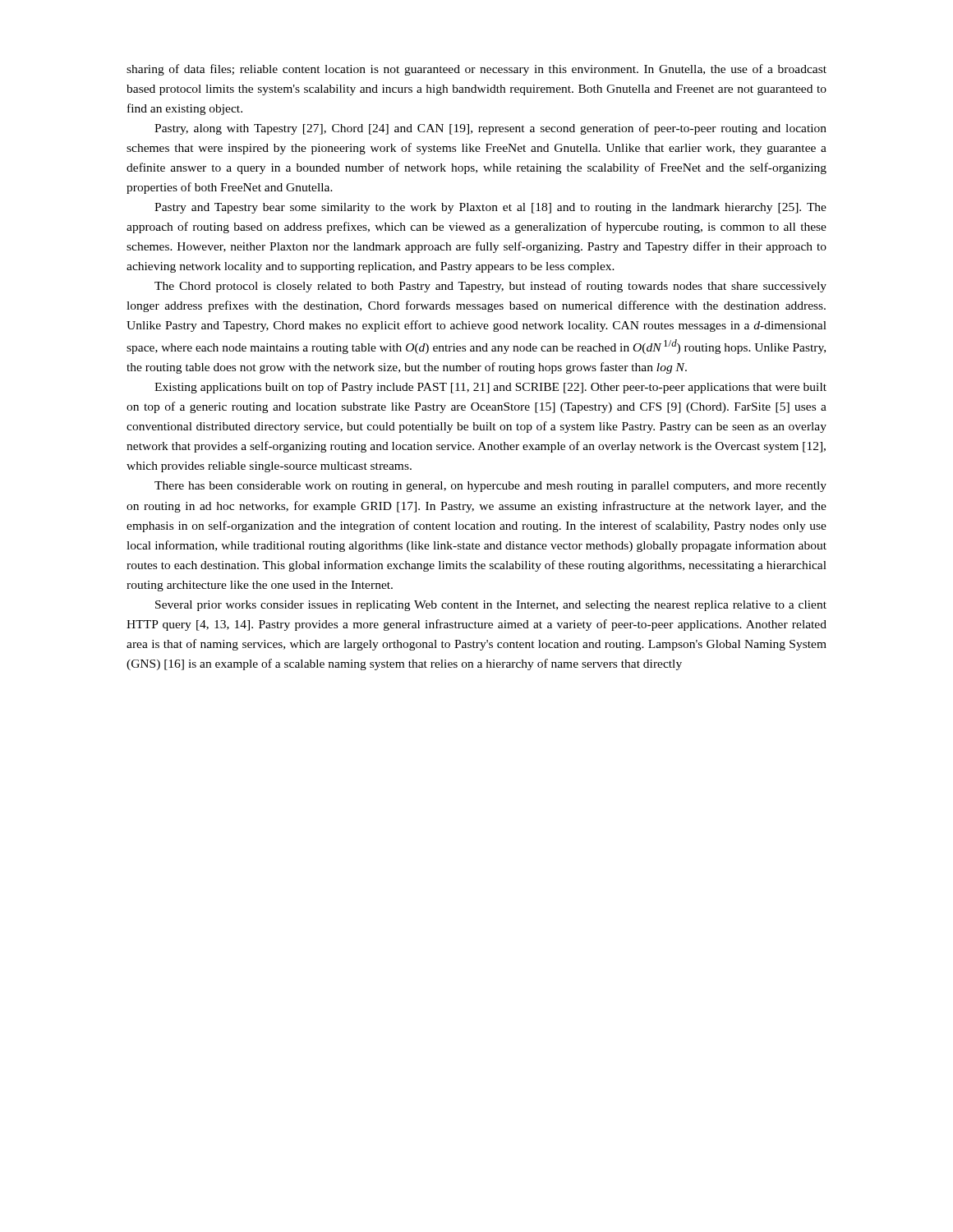
Task: Point to the block beginning "There has been considerable work"
Action: coord(476,535)
